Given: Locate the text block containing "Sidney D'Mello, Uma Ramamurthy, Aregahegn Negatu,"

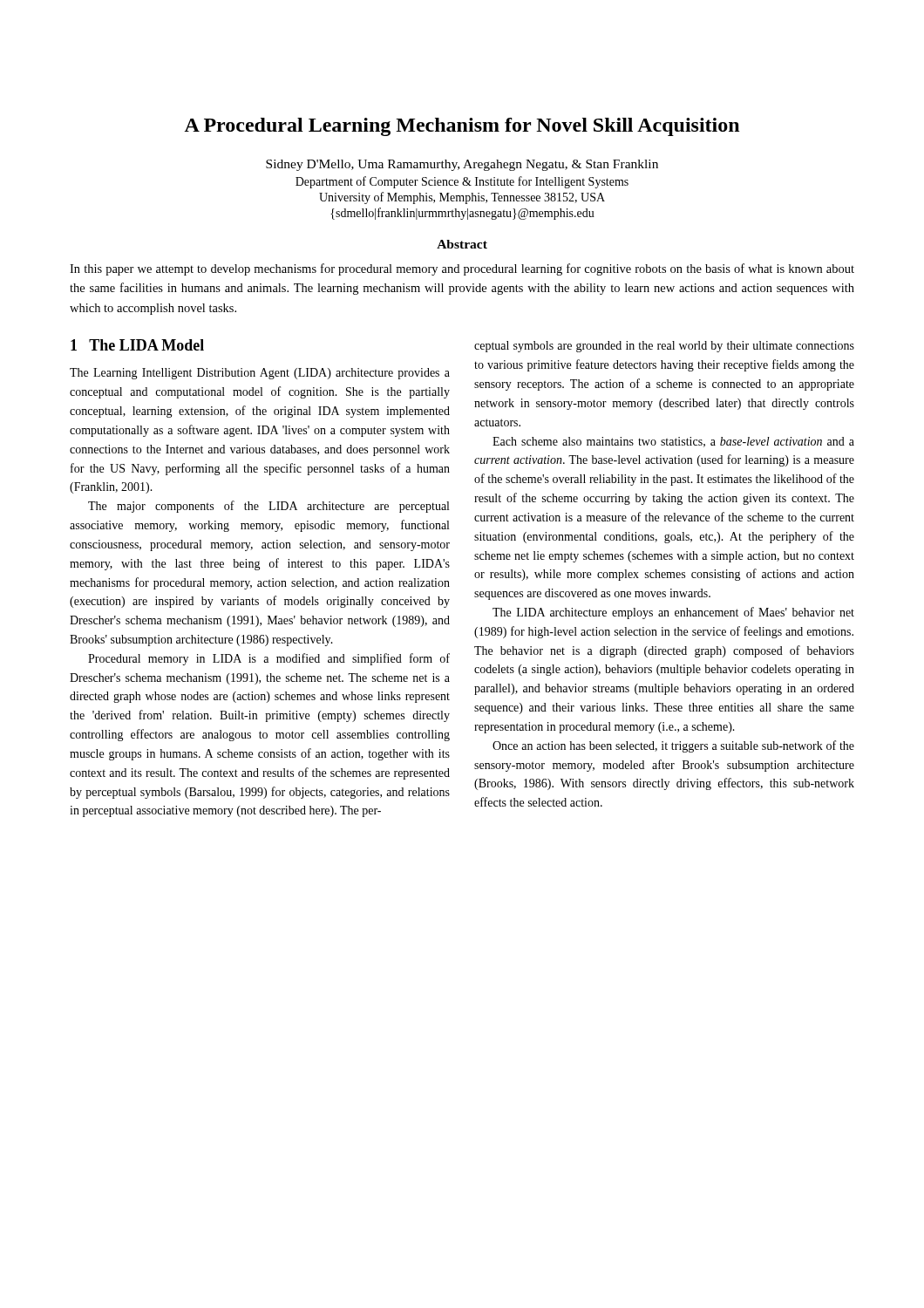Looking at the screenshot, I should pos(462,188).
